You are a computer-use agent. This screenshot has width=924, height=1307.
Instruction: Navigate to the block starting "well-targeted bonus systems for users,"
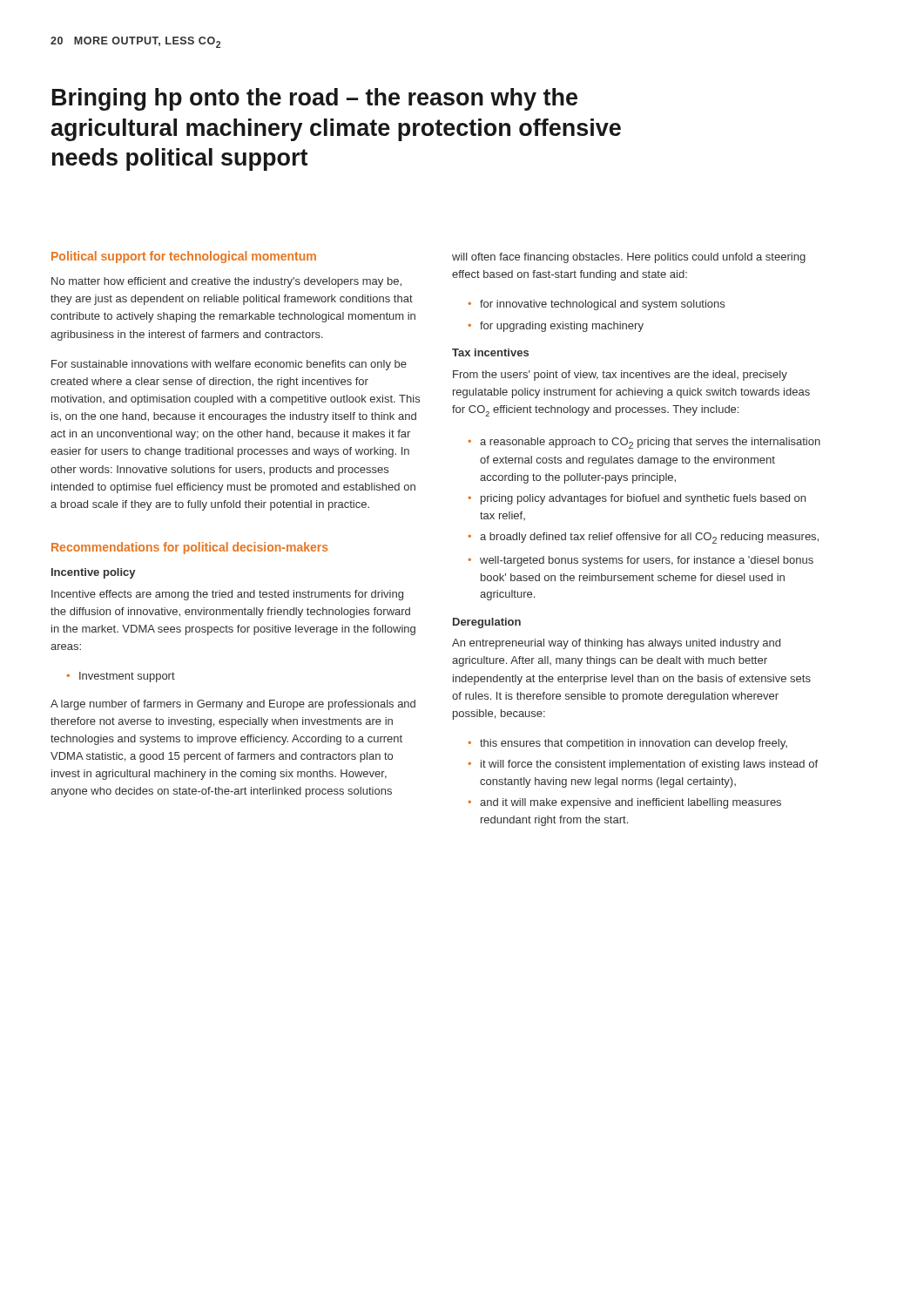[x=647, y=577]
